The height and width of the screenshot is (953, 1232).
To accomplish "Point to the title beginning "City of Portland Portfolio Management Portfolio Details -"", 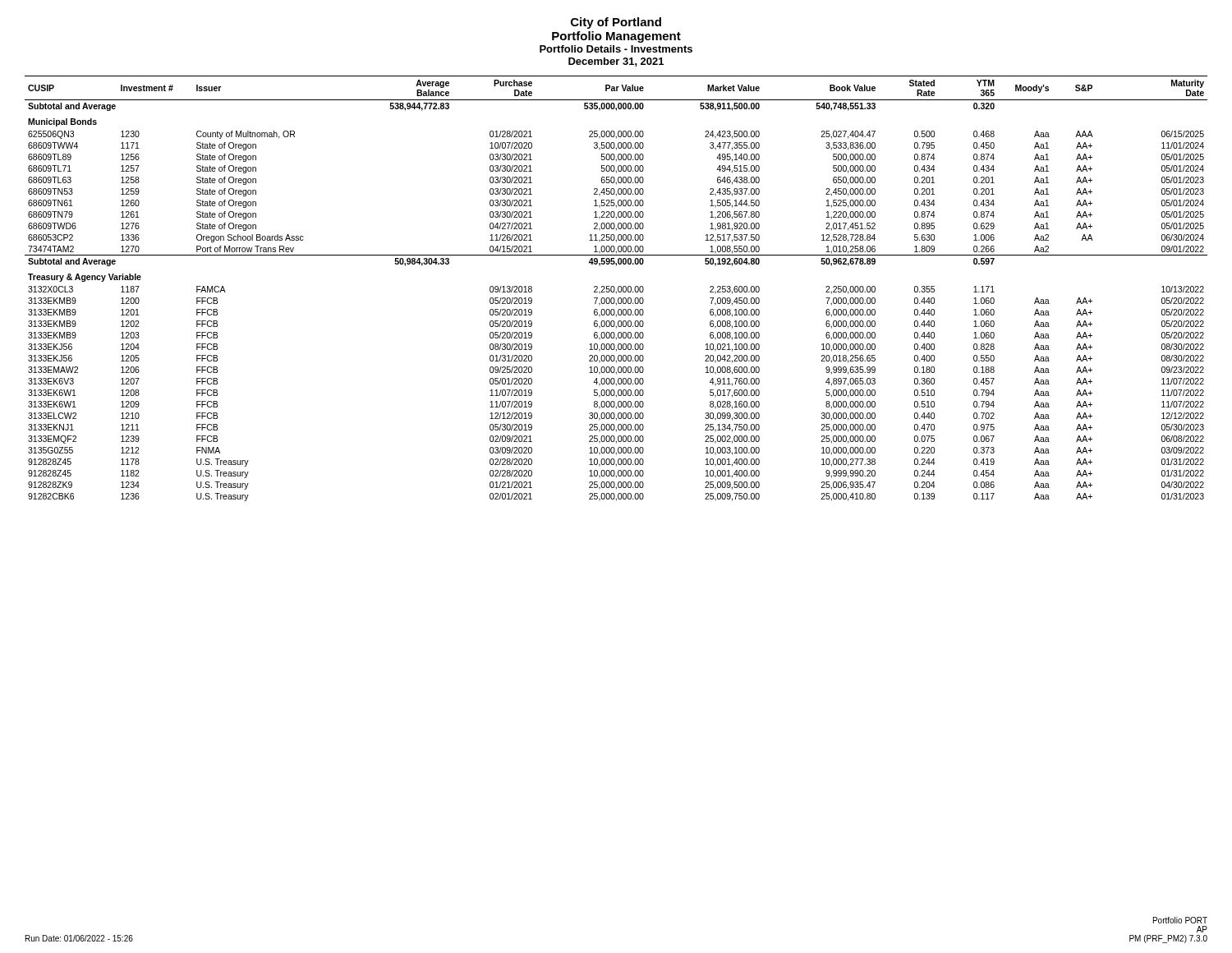I will (x=616, y=41).
